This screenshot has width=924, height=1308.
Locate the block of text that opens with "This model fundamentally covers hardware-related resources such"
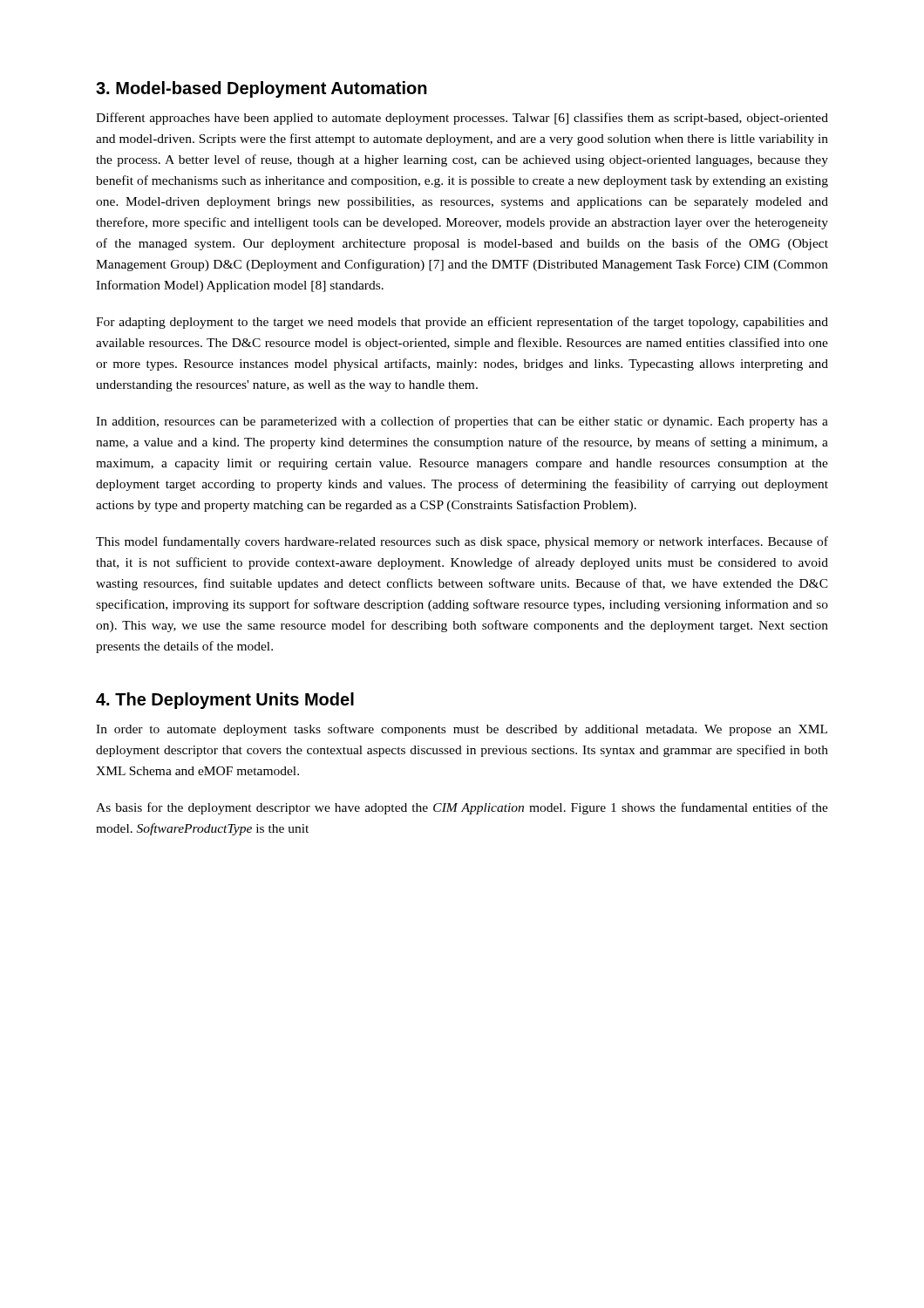point(462,594)
